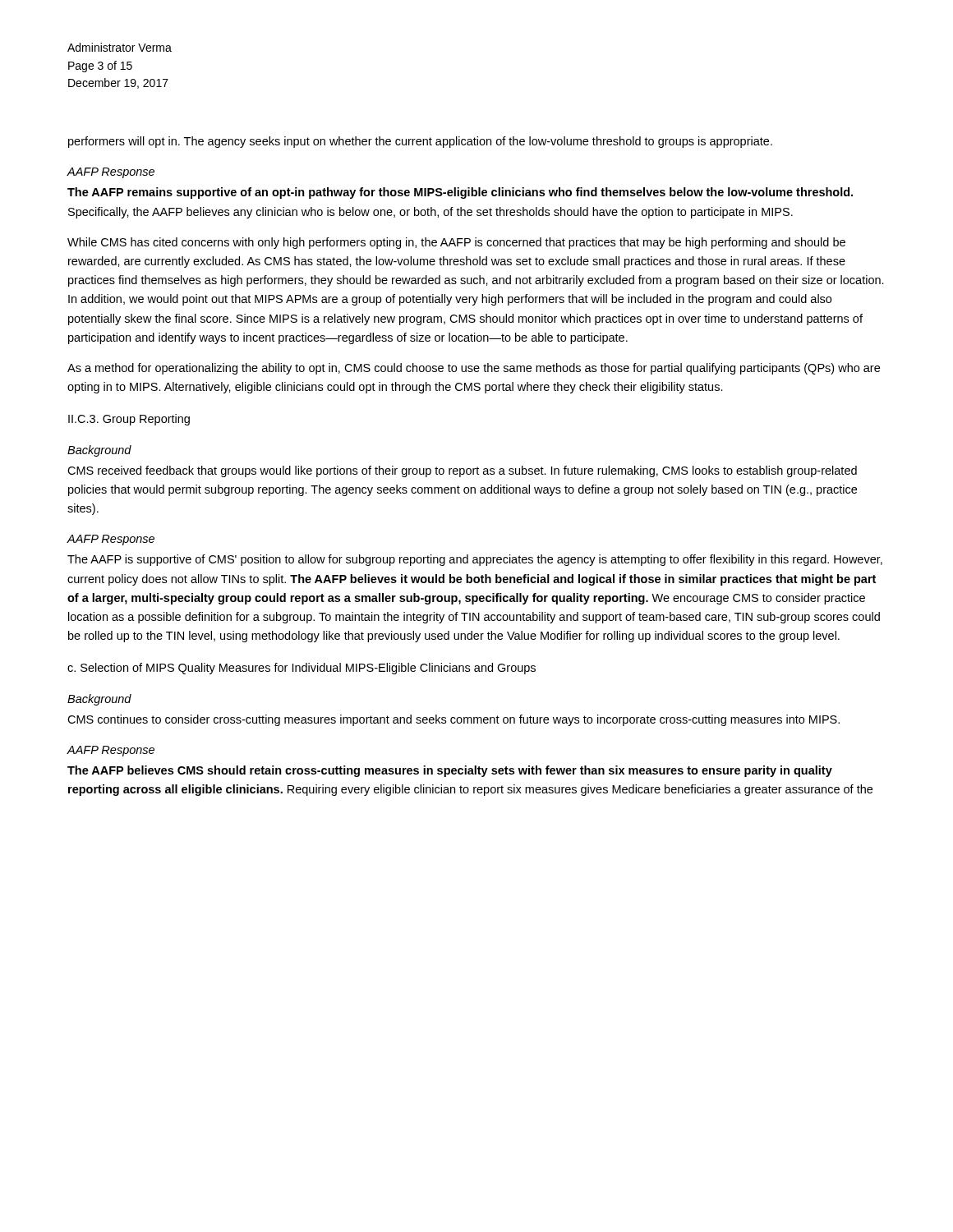Where is the passage that starts "The AAFP is supportive of CMS'"?
Viewport: 953px width, 1232px height.
click(x=476, y=598)
